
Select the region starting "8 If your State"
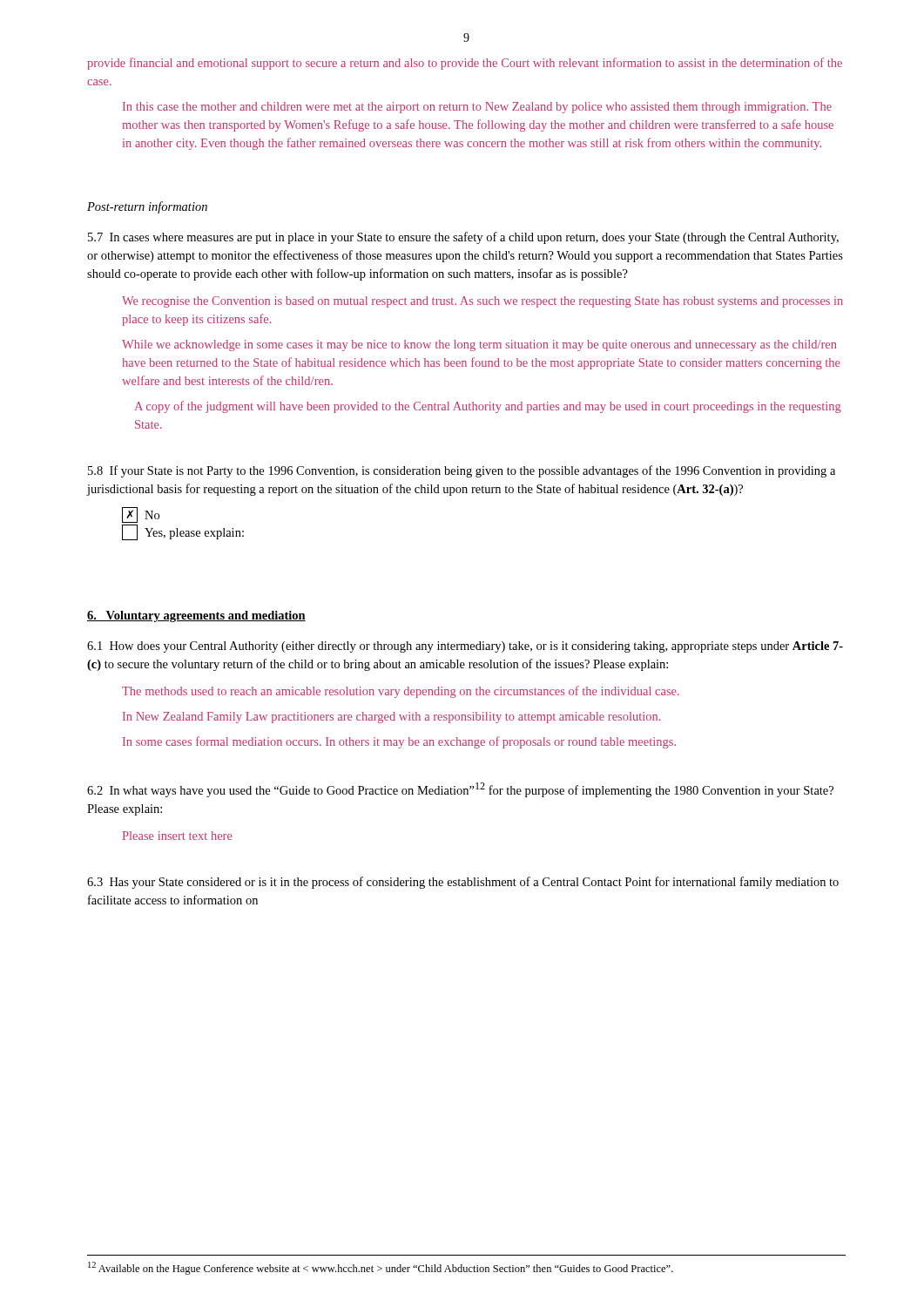tap(466, 480)
